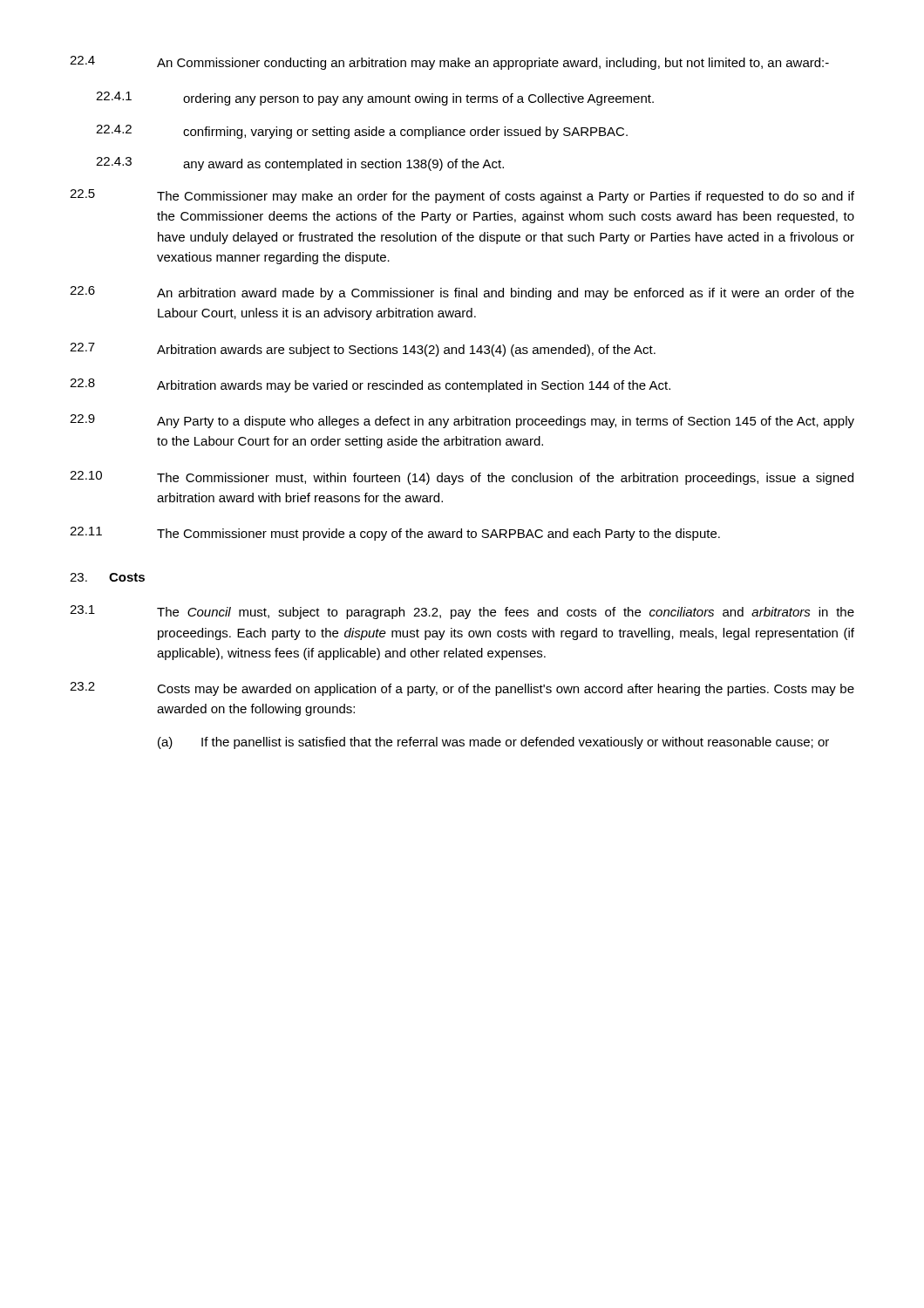Find the block on this page that starts "22.9 Any Party to"
Viewport: 924px width, 1308px height.
[x=462, y=431]
